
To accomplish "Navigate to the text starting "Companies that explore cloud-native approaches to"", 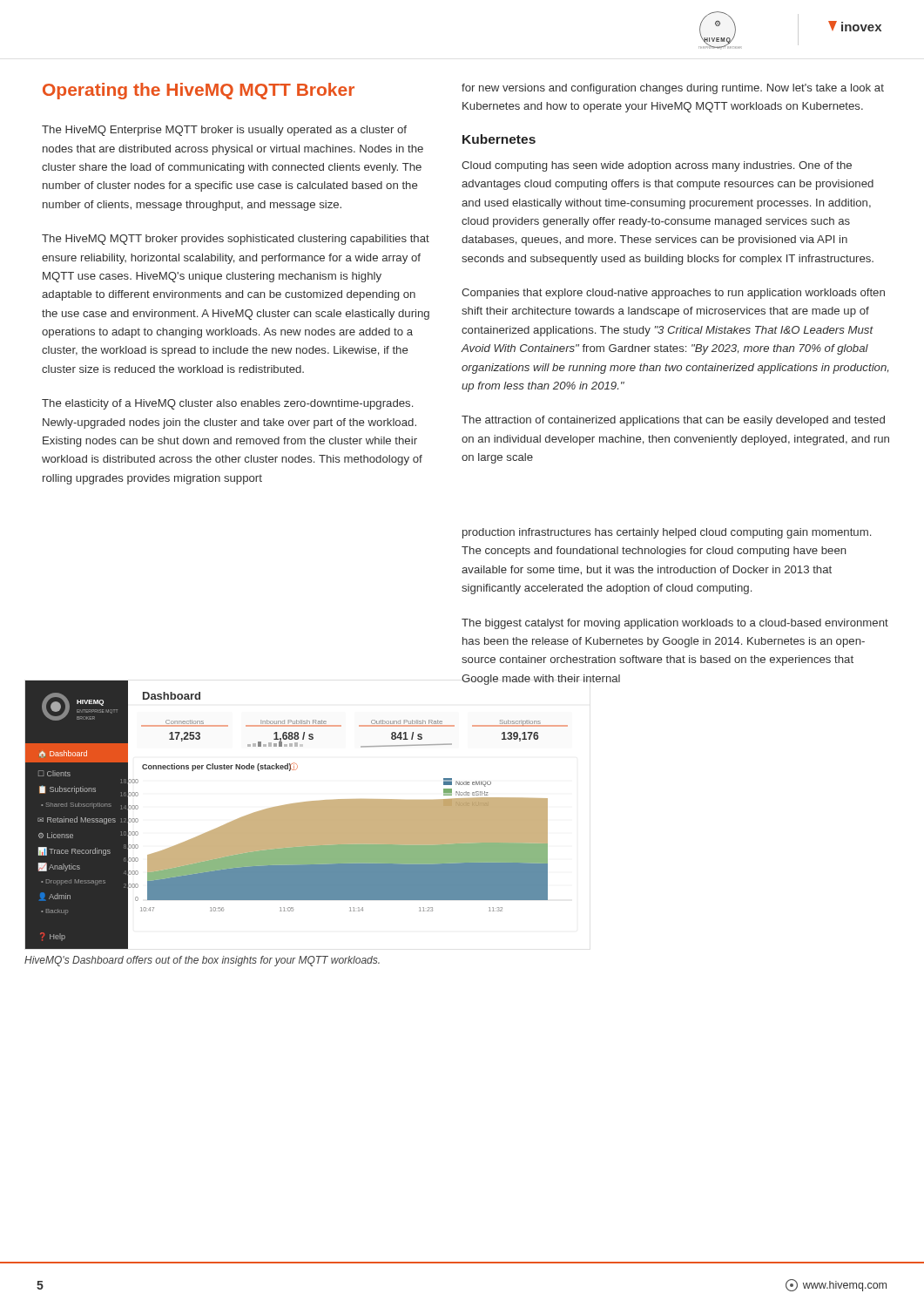I will [676, 339].
